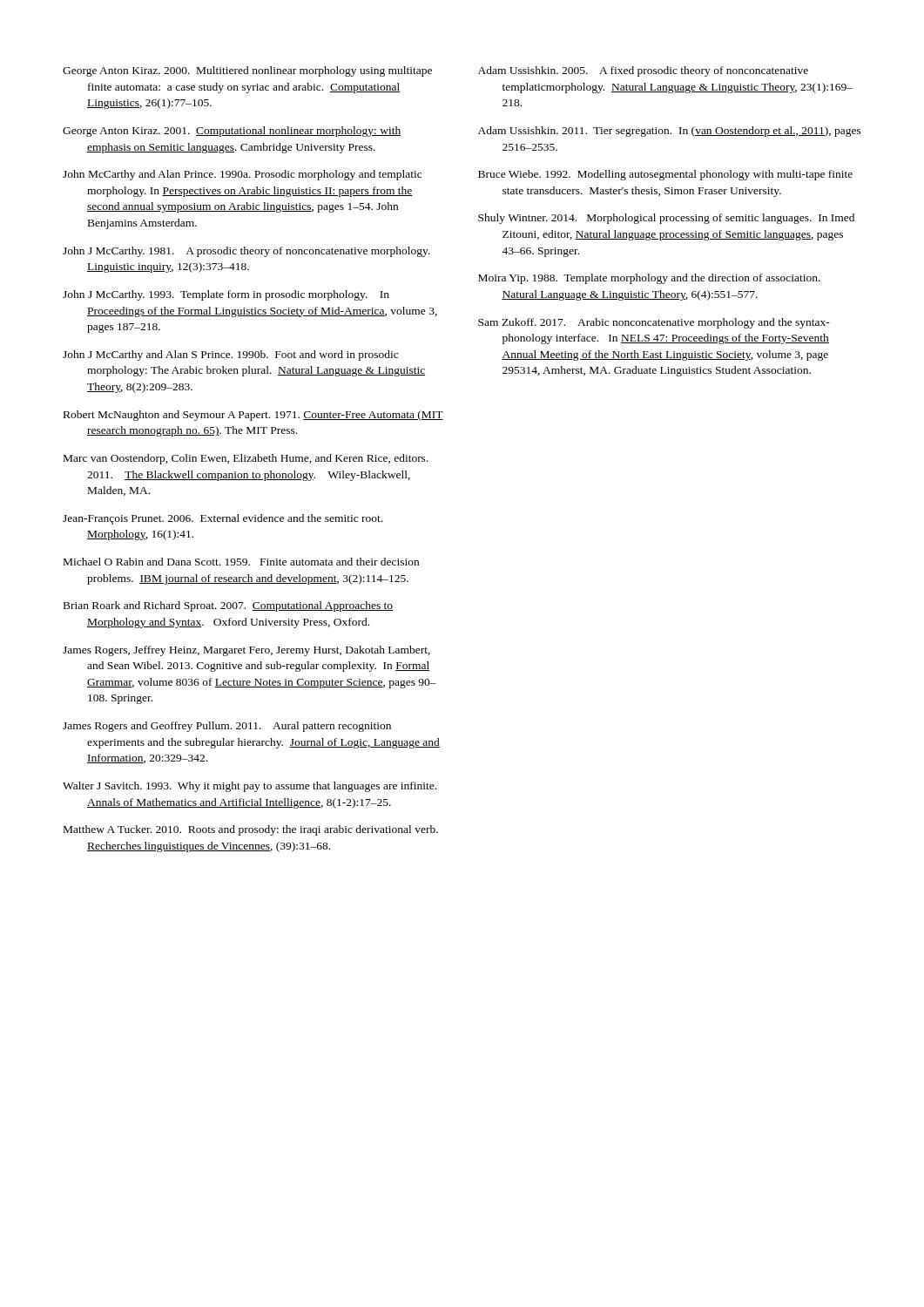924x1307 pixels.
Task: Locate the block starting "Marc van Oostendorp,"
Action: (x=246, y=474)
